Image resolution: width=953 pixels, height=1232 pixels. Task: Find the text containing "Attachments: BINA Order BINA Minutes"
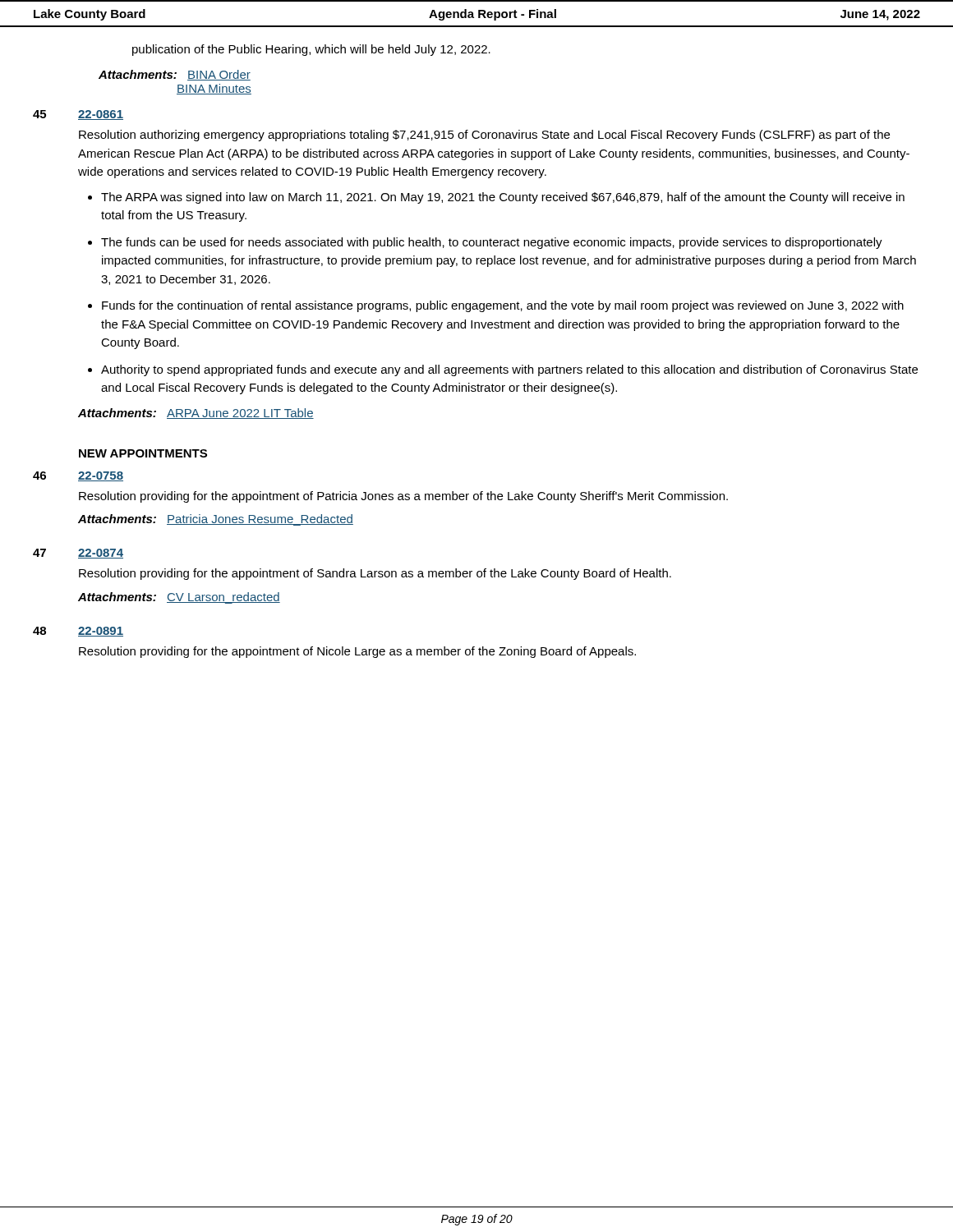[x=175, y=81]
